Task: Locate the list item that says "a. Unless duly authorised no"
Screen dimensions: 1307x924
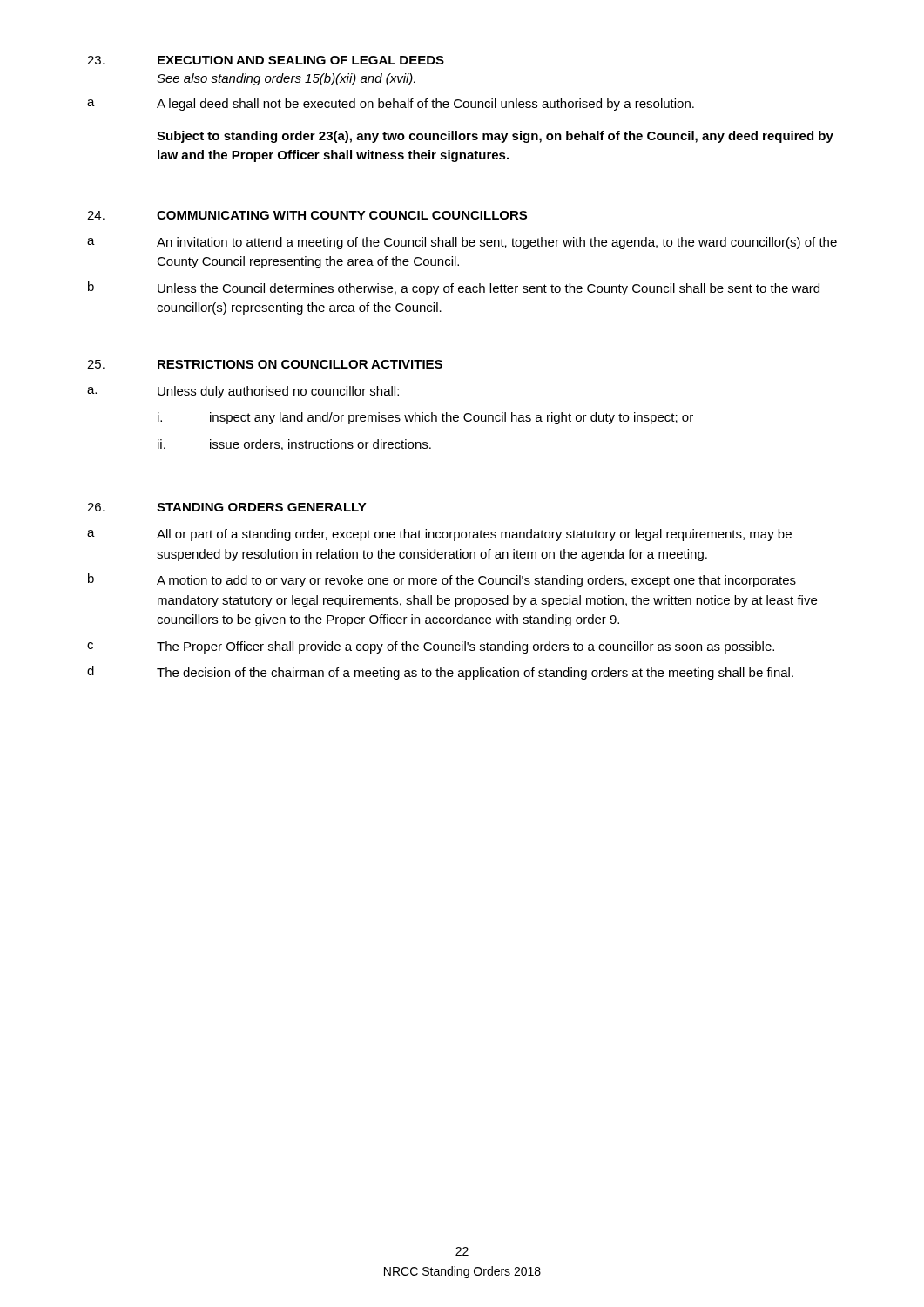Action: (466, 421)
